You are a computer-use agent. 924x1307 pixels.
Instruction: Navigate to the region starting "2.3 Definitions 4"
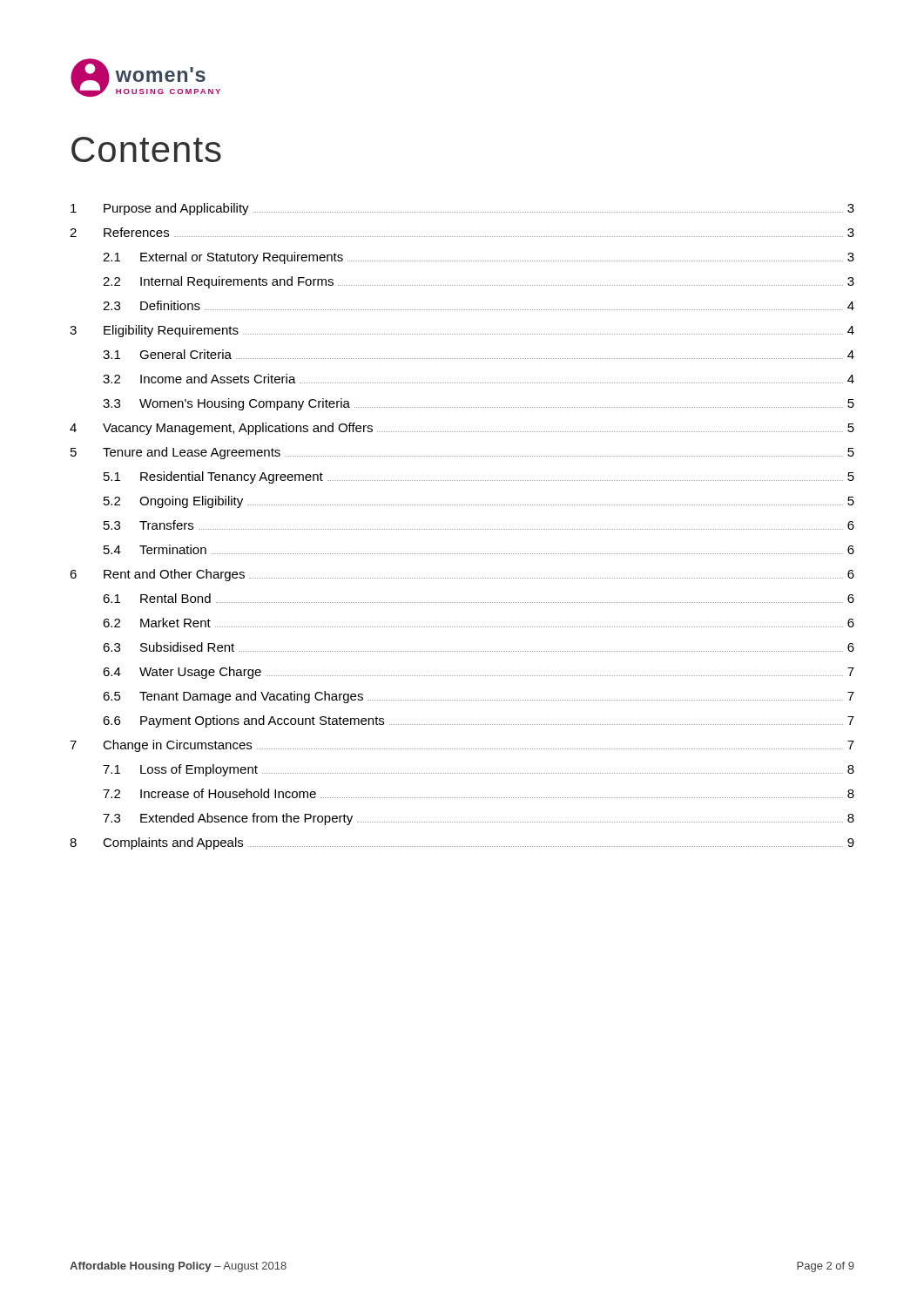coord(479,305)
